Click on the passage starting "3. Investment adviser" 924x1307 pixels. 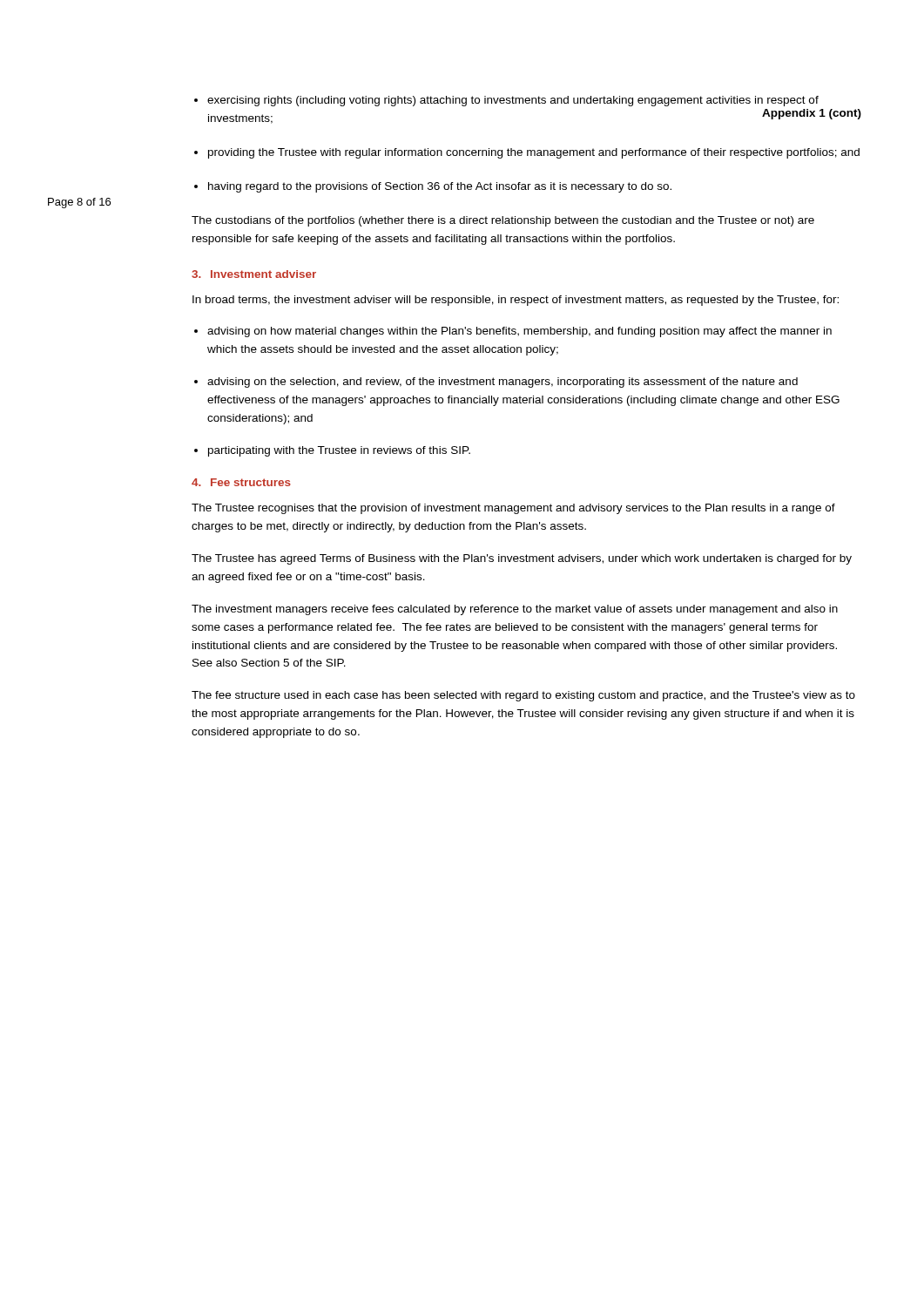[x=254, y=274]
